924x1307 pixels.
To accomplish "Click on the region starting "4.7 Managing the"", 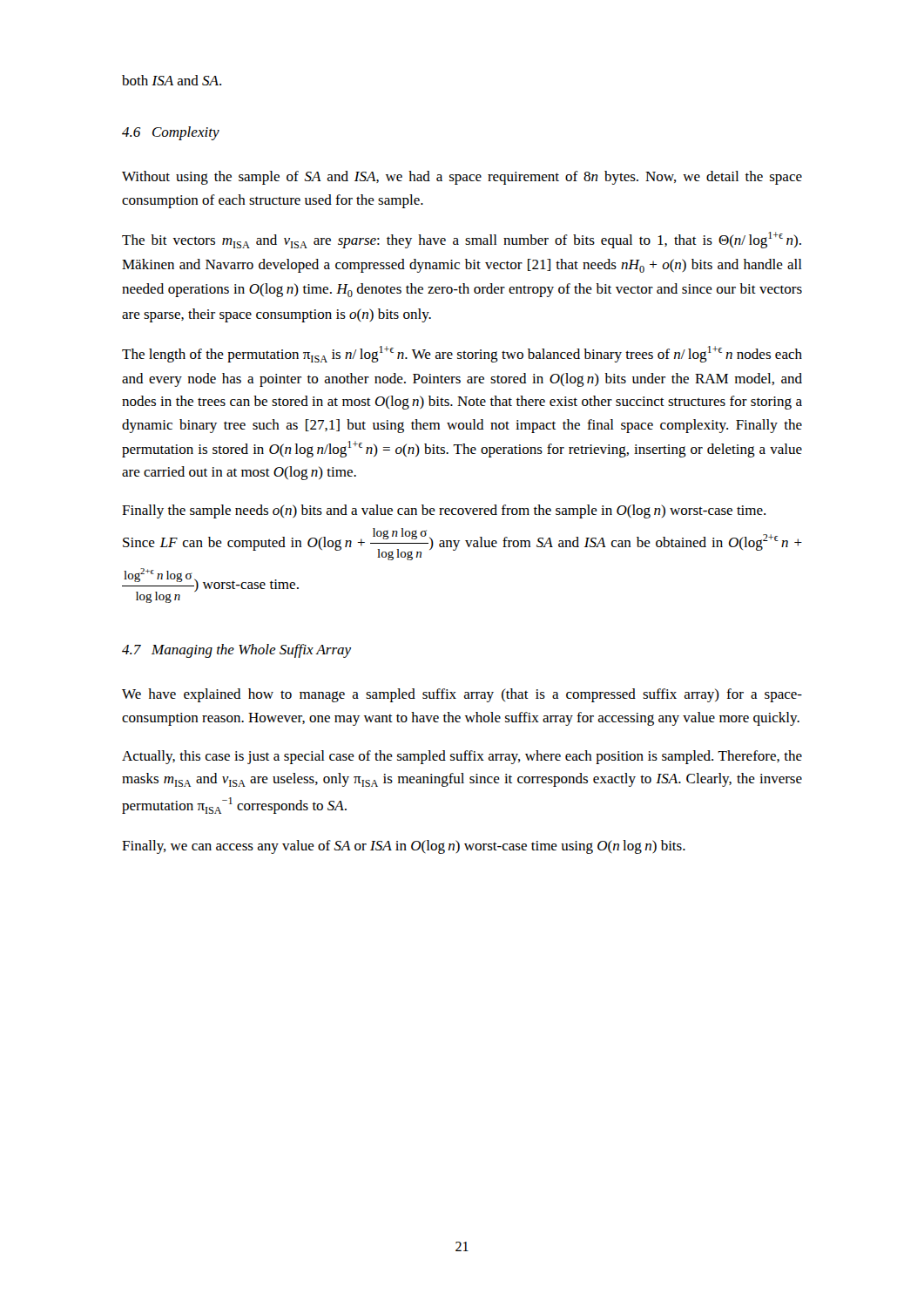I will click(237, 650).
